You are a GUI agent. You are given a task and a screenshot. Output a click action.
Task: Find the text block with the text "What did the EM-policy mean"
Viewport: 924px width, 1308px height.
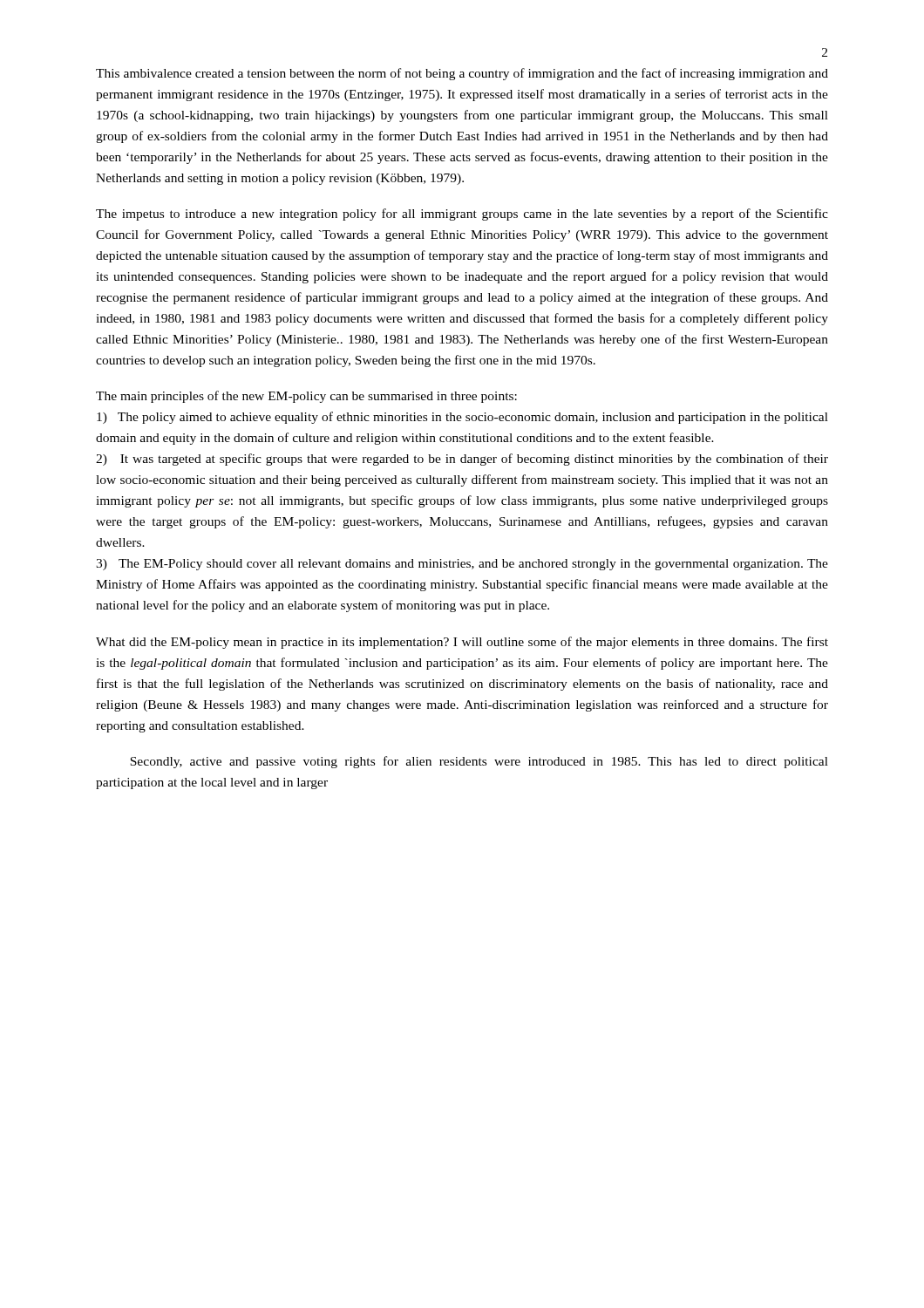[x=462, y=683]
